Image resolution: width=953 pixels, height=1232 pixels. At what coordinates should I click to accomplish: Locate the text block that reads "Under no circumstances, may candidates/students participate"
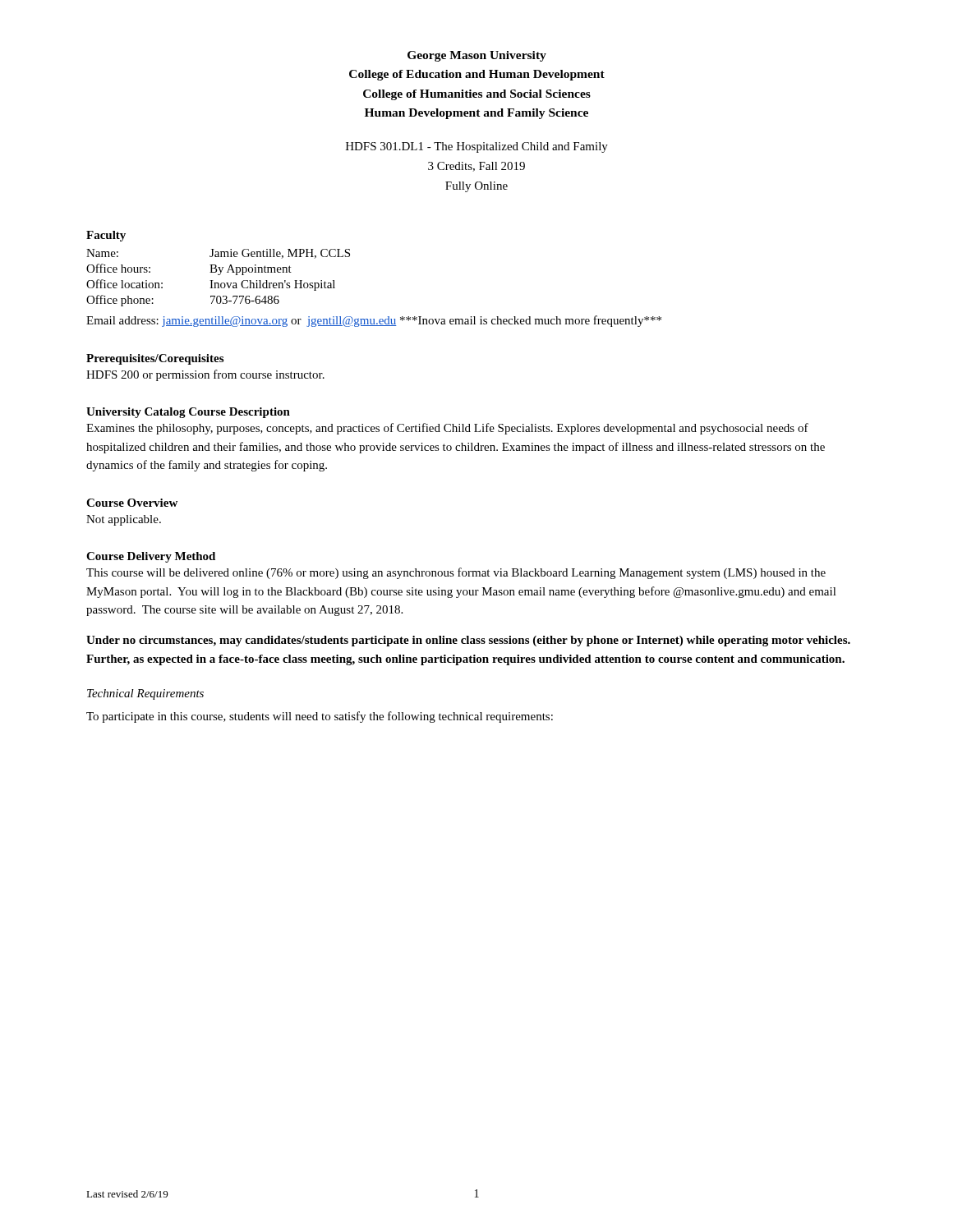[470, 649]
